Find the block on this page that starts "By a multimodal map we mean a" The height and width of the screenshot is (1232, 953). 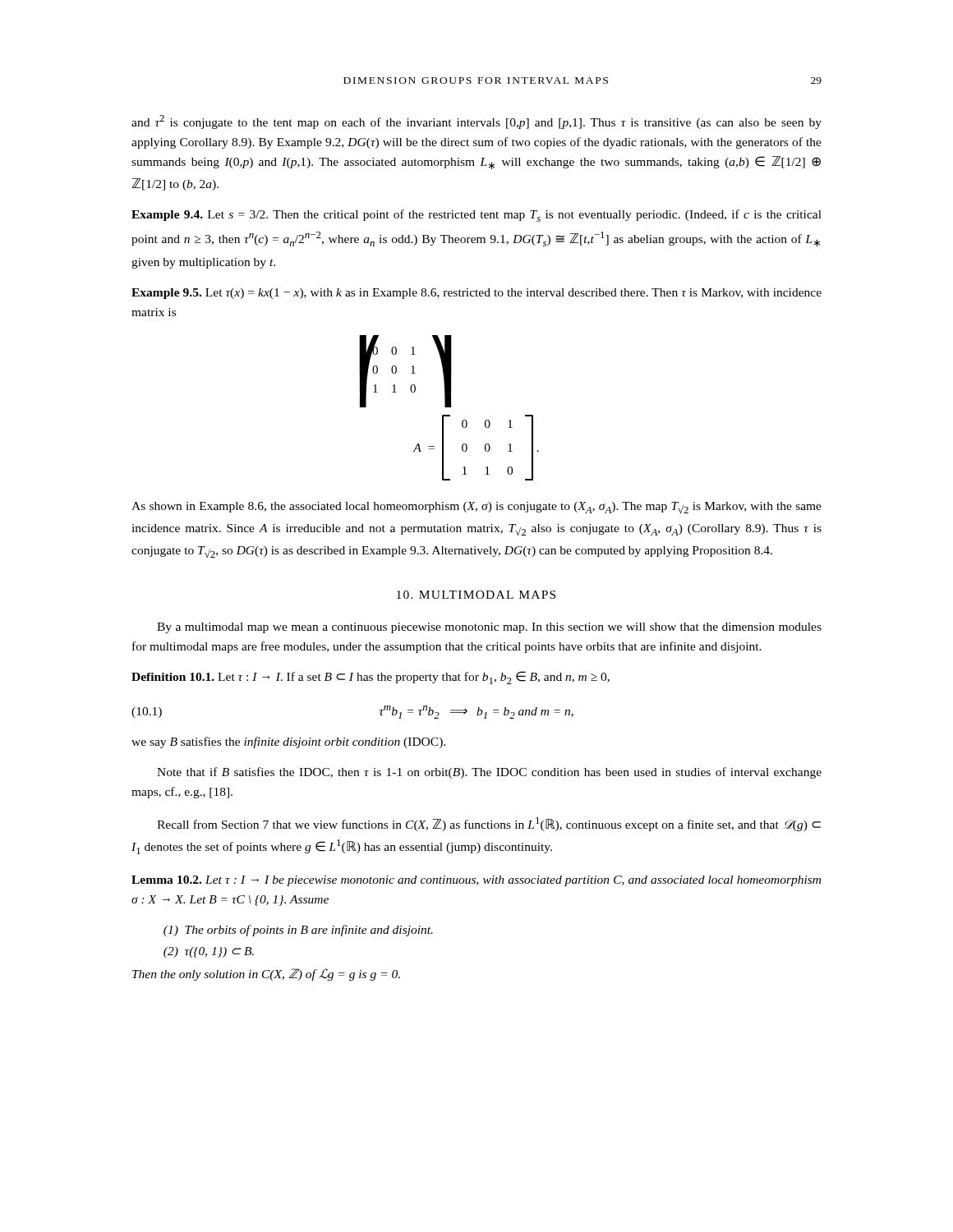476,637
